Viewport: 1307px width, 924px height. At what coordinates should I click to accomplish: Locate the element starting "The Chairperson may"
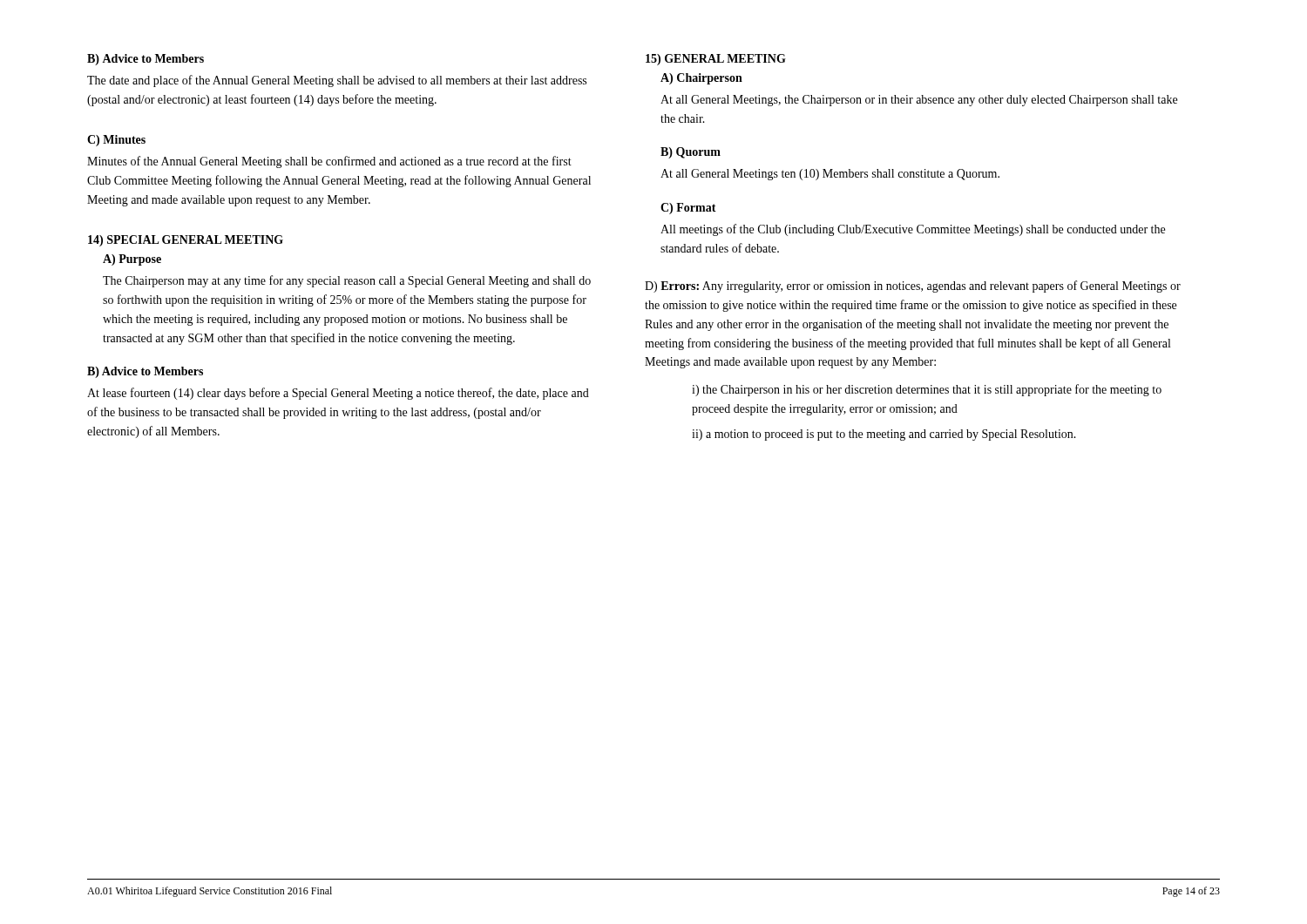pos(347,310)
